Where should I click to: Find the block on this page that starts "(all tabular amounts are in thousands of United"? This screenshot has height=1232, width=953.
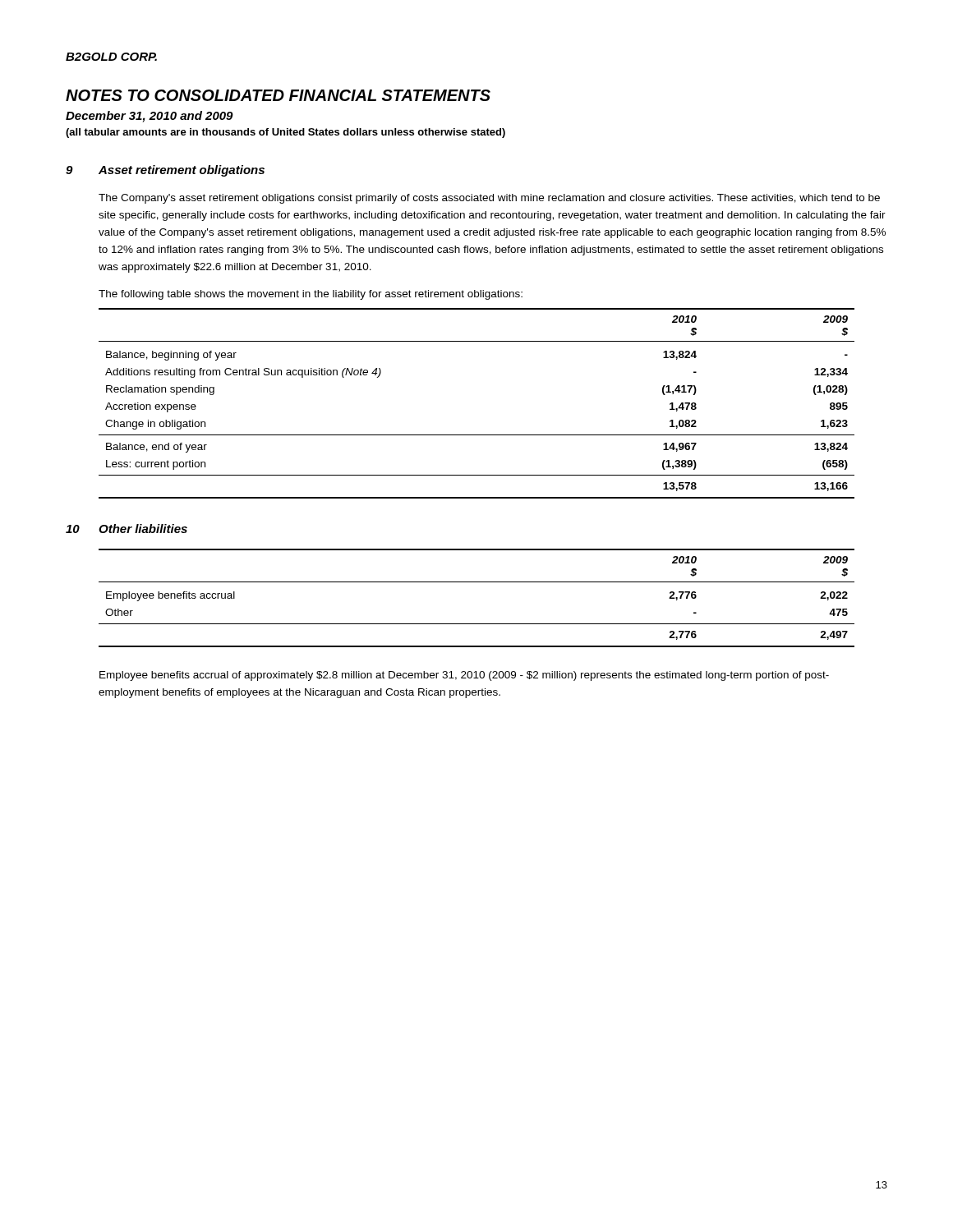[286, 132]
